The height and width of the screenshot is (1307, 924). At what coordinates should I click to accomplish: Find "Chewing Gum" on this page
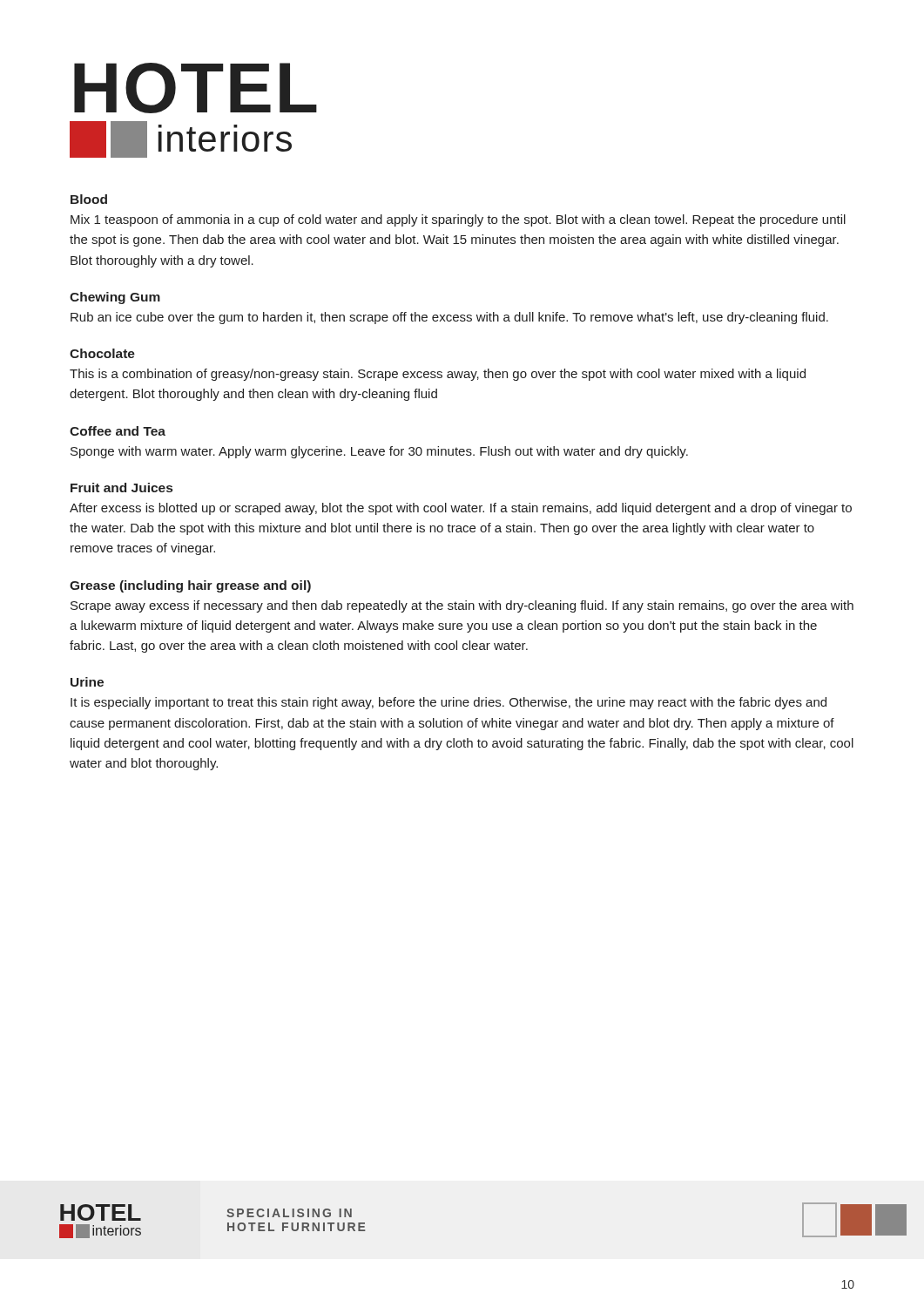115,296
